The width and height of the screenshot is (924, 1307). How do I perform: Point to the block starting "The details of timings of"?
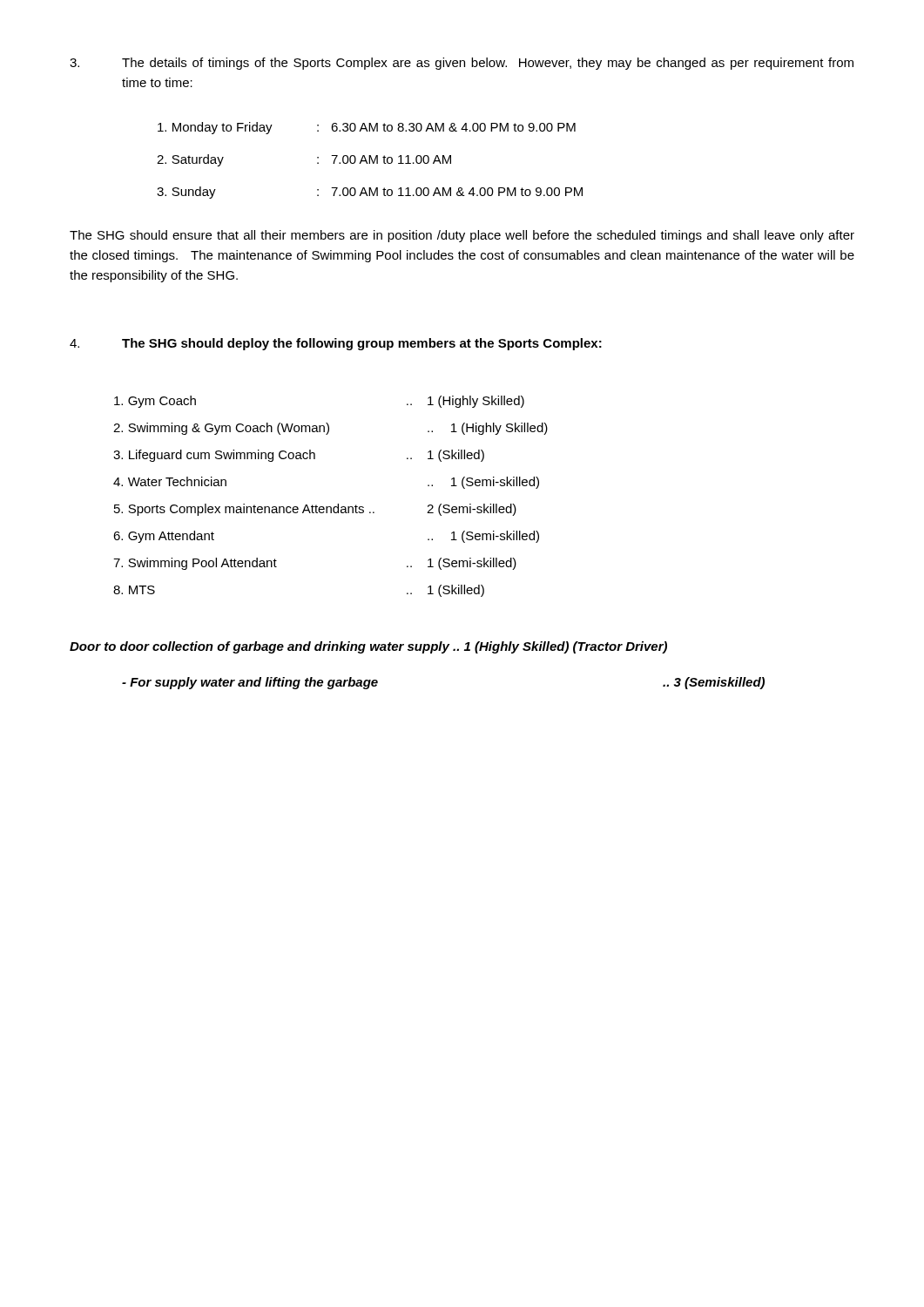point(462,73)
